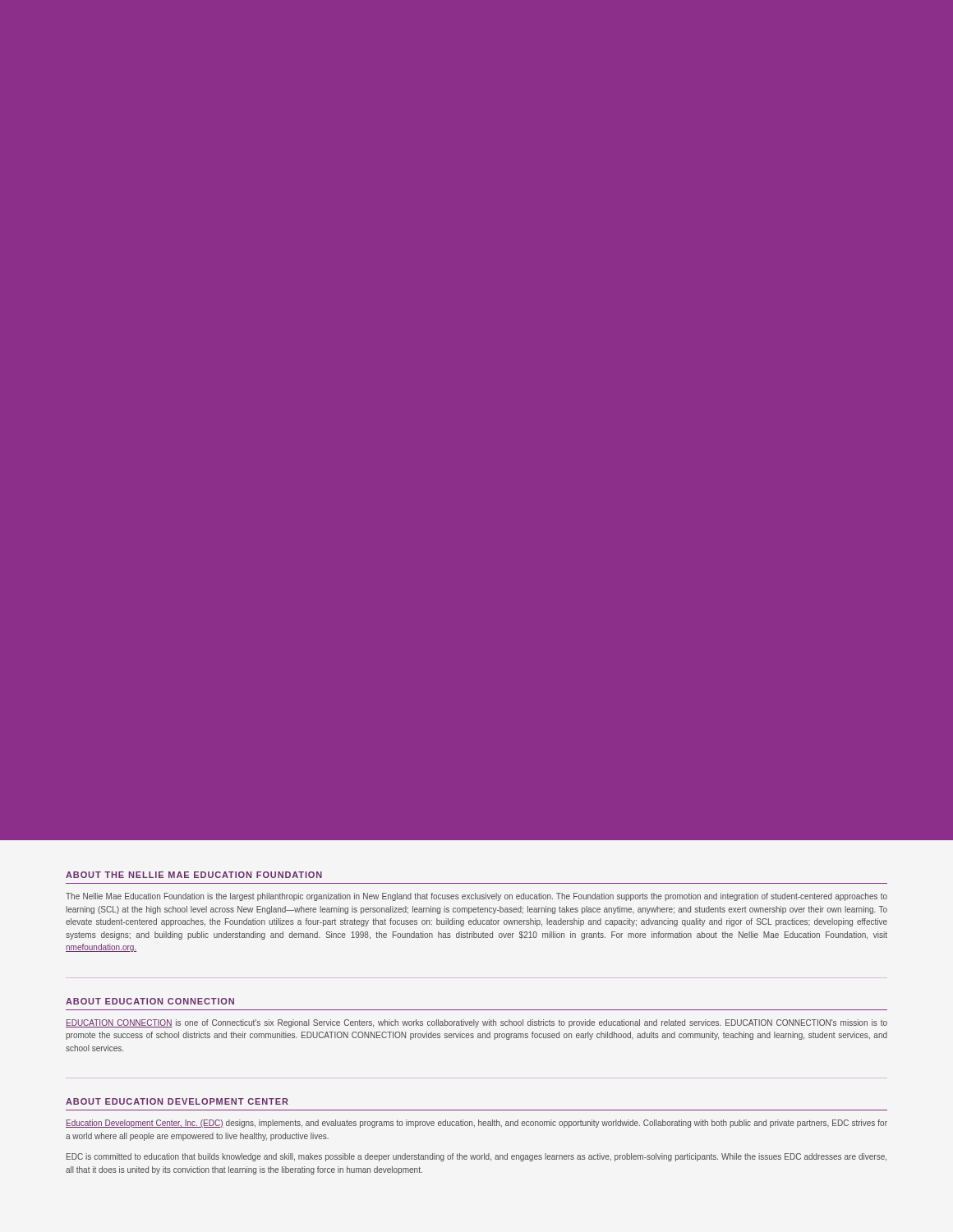Navigate to the passage starting "ABOUT EDUCATION CONNECTION"

151,1001
